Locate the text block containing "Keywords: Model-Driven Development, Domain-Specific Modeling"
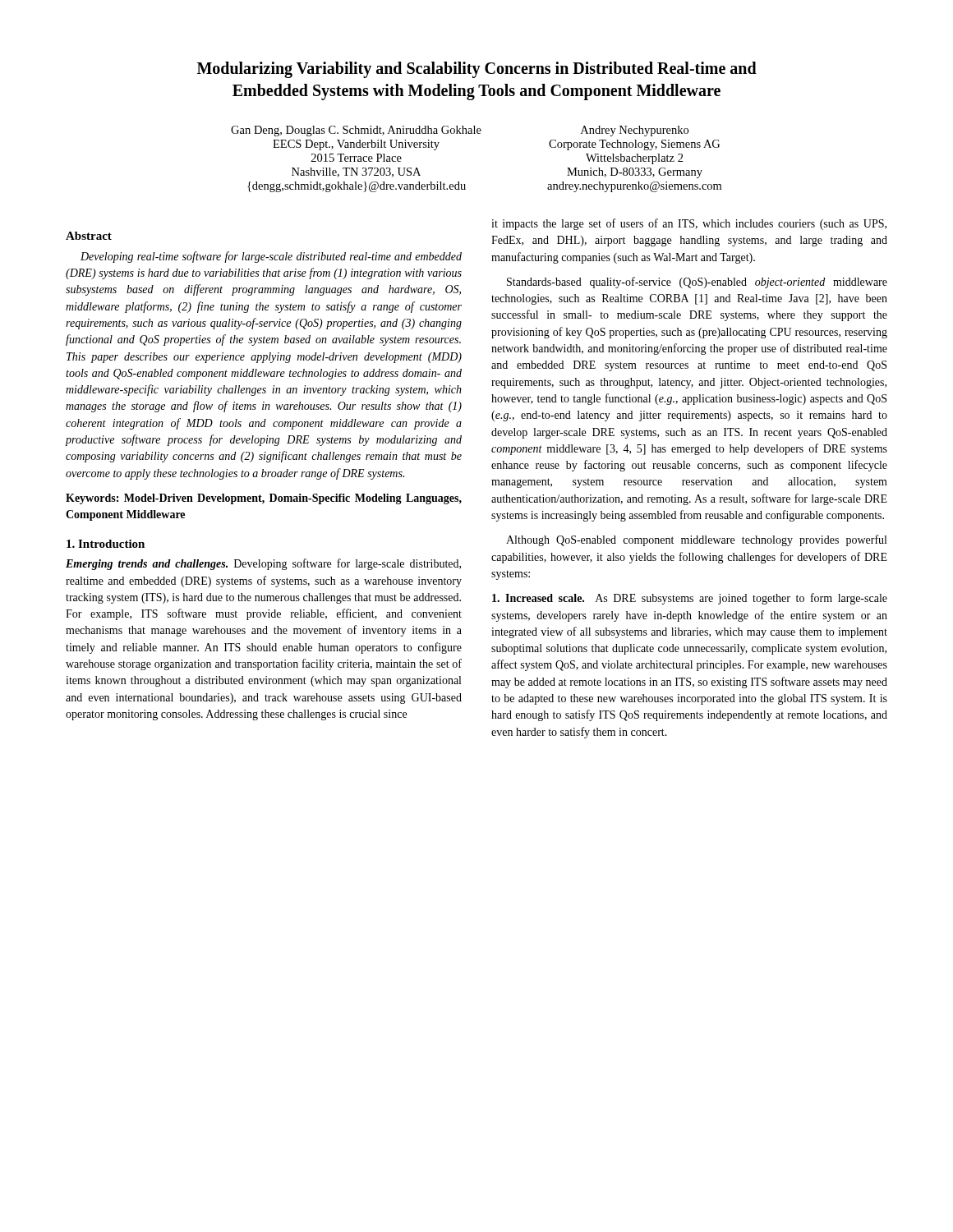953x1232 pixels. pyautogui.click(x=264, y=507)
